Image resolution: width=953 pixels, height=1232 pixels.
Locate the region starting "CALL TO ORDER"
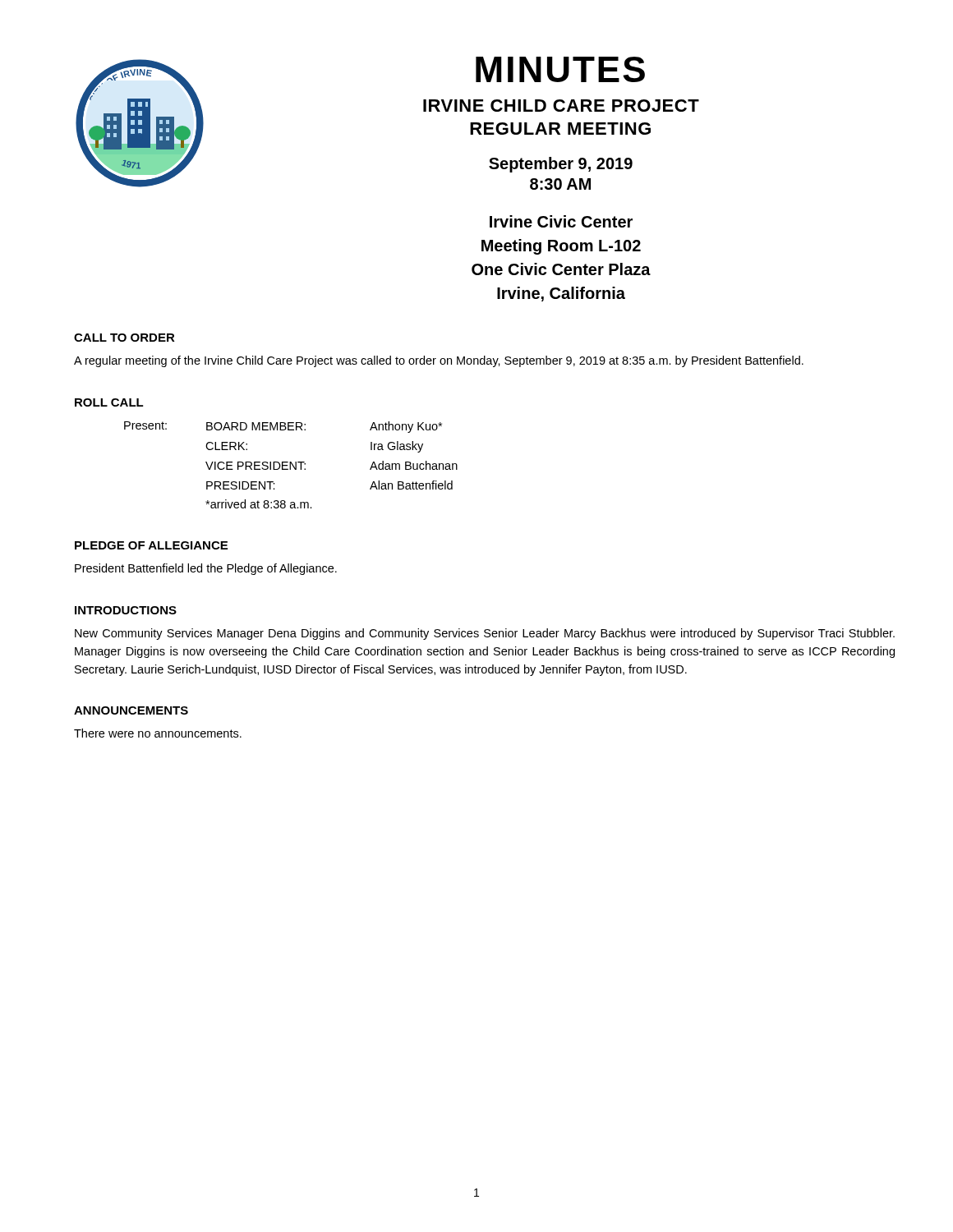124,337
